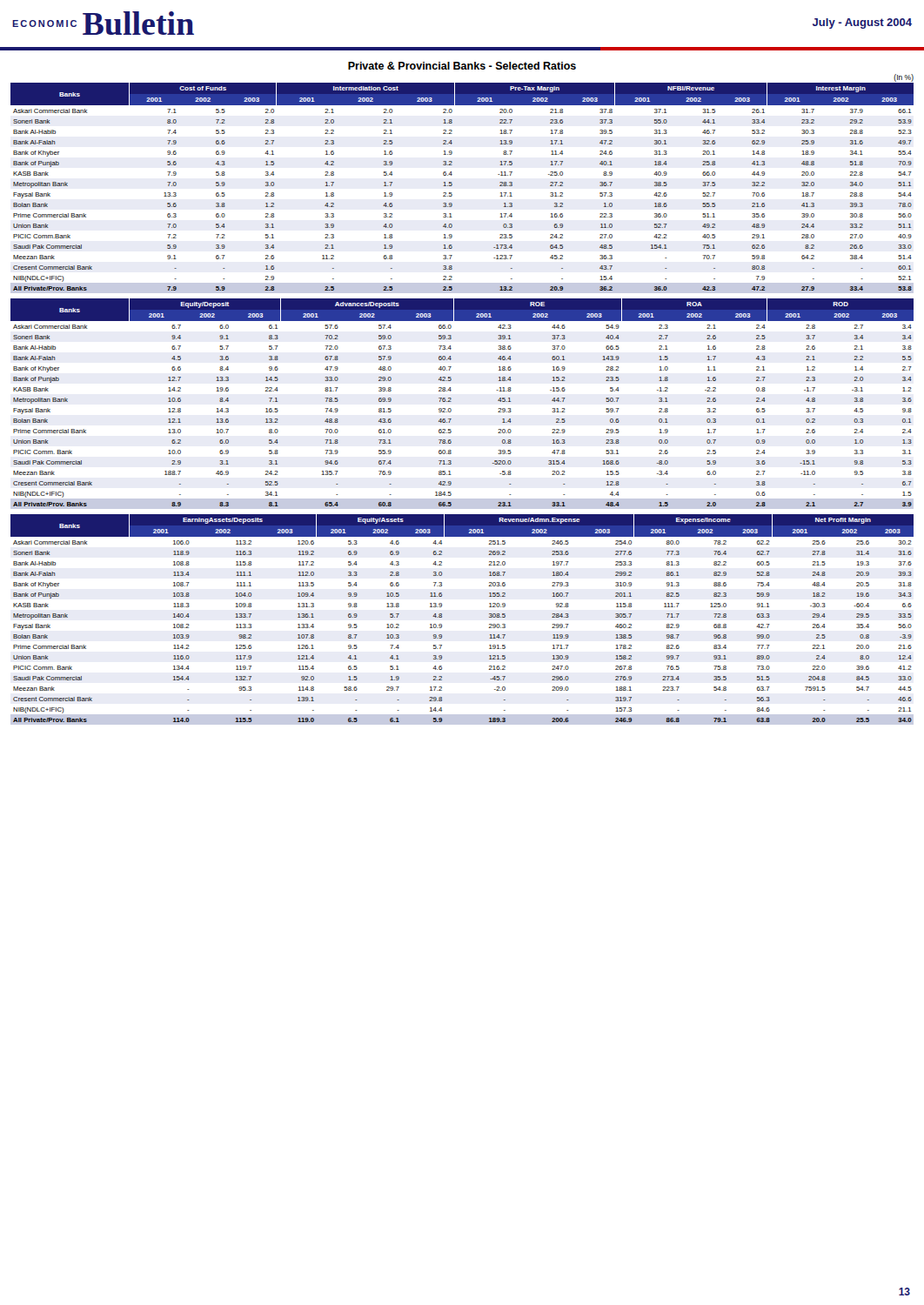Click the title that begins "Private & Provincial Banks - Selected"
924x1305 pixels.
tap(462, 66)
